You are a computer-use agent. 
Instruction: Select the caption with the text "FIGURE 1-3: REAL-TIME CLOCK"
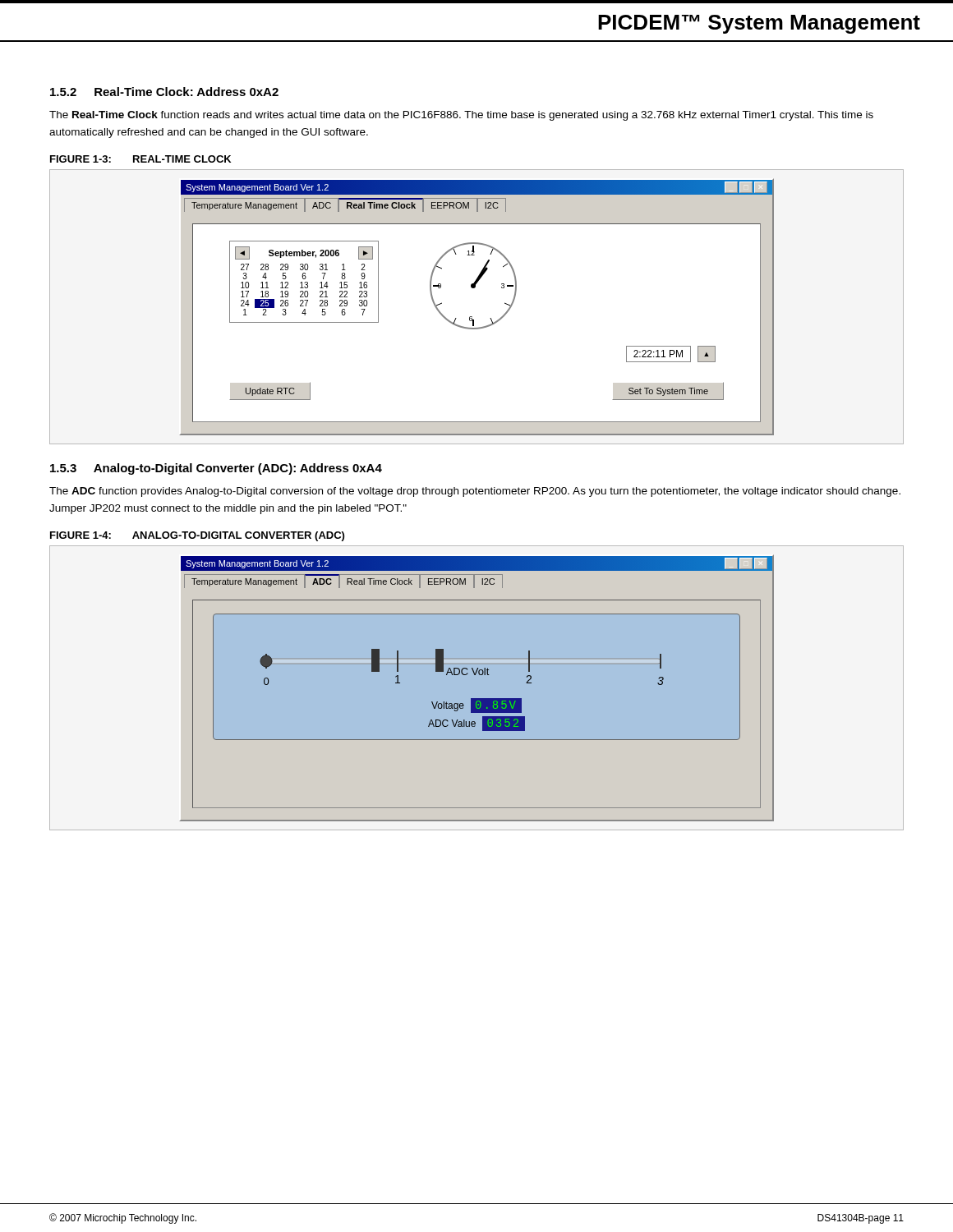coord(140,159)
